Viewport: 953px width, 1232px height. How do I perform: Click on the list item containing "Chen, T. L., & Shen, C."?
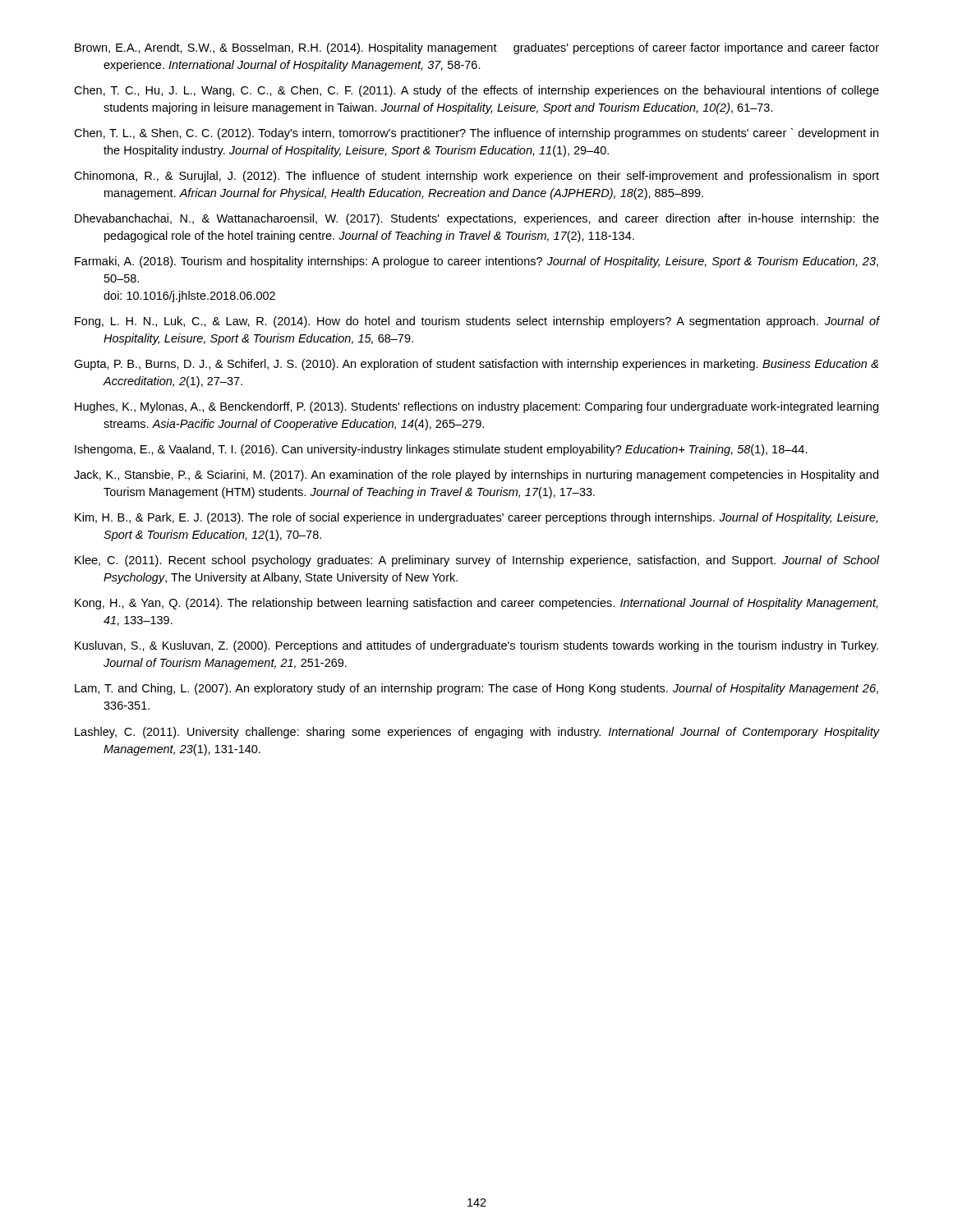[x=476, y=142]
